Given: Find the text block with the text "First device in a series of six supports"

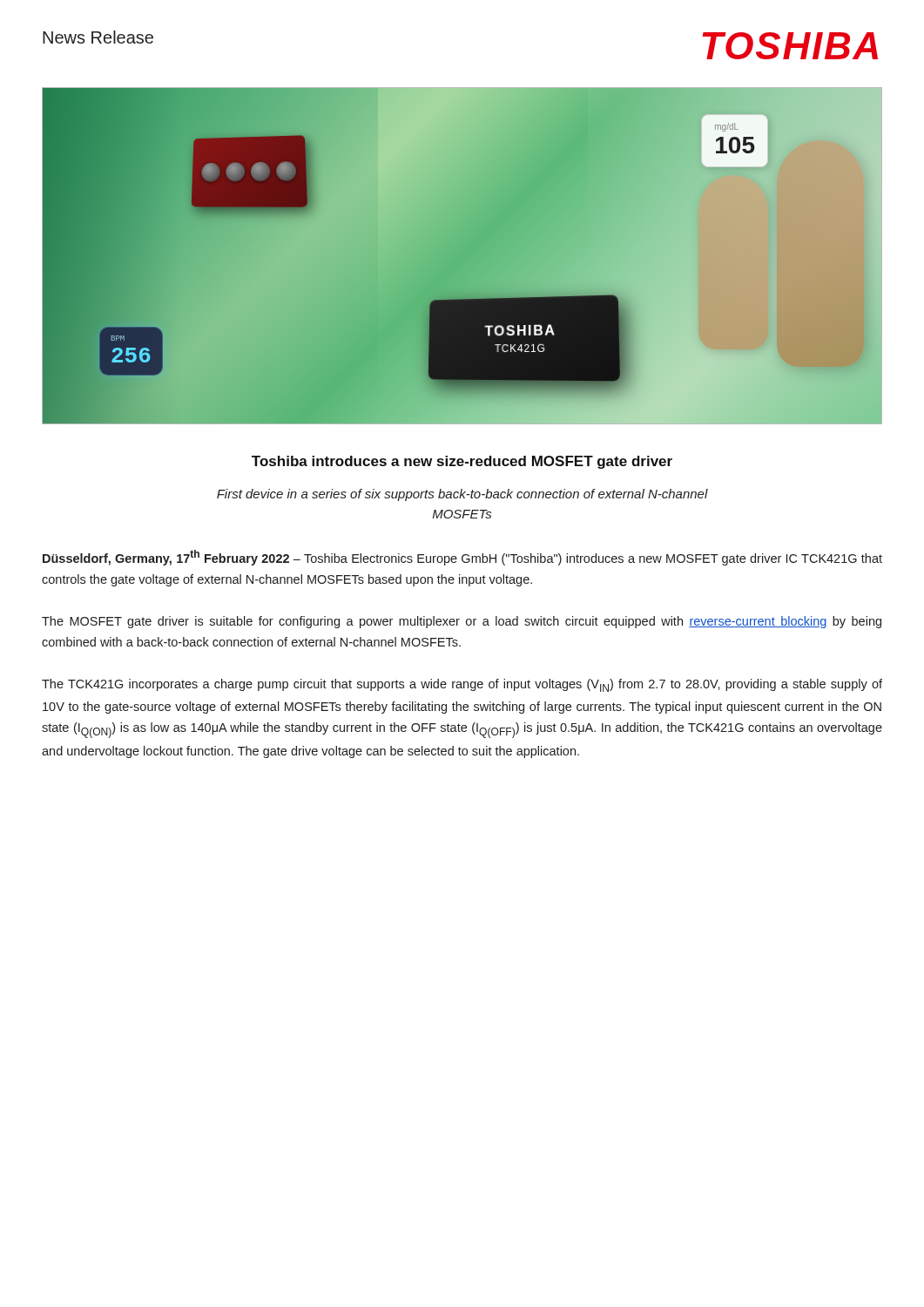Looking at the screenshot, I should (462, 503).
